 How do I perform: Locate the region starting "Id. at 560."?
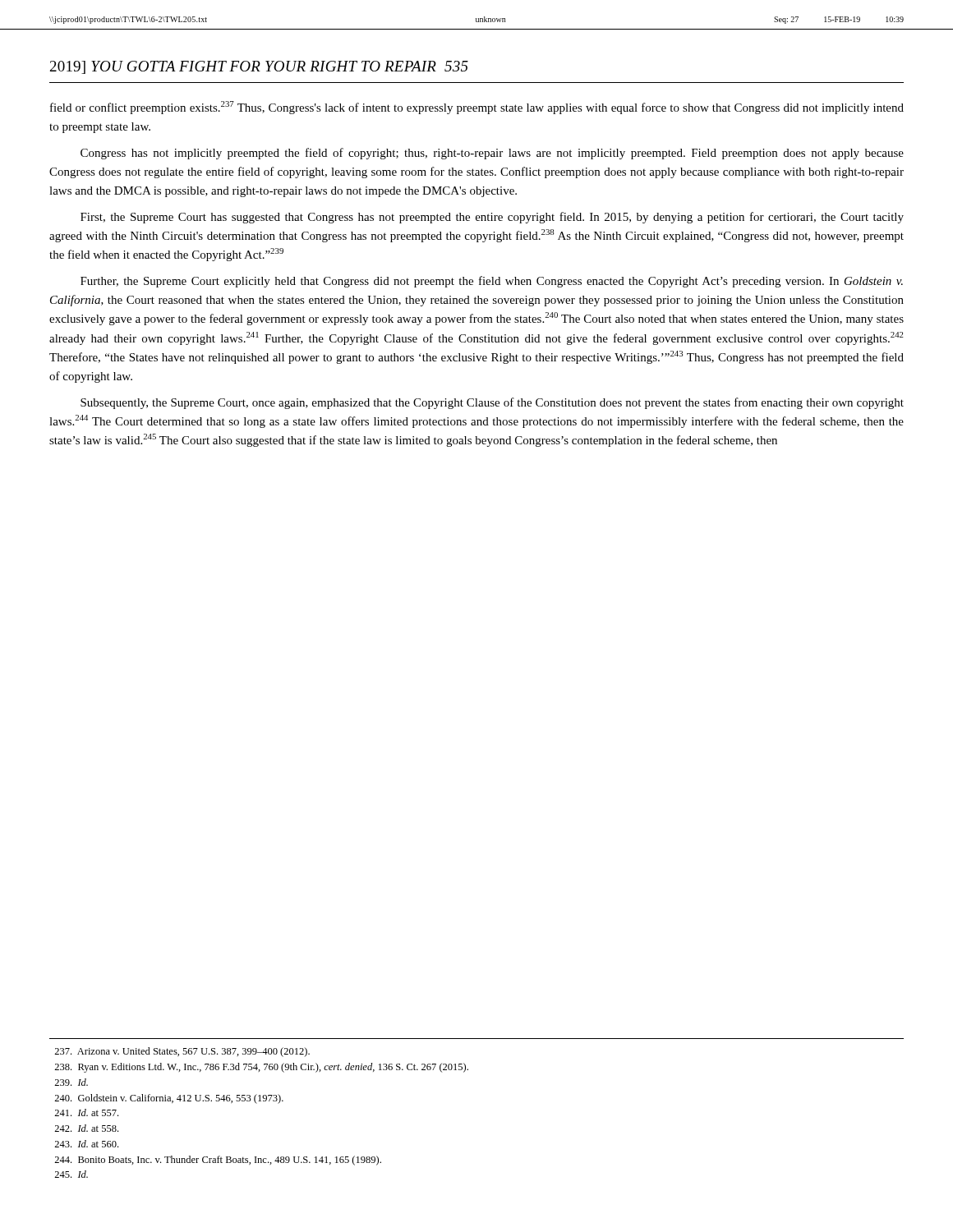point(84,1144)
